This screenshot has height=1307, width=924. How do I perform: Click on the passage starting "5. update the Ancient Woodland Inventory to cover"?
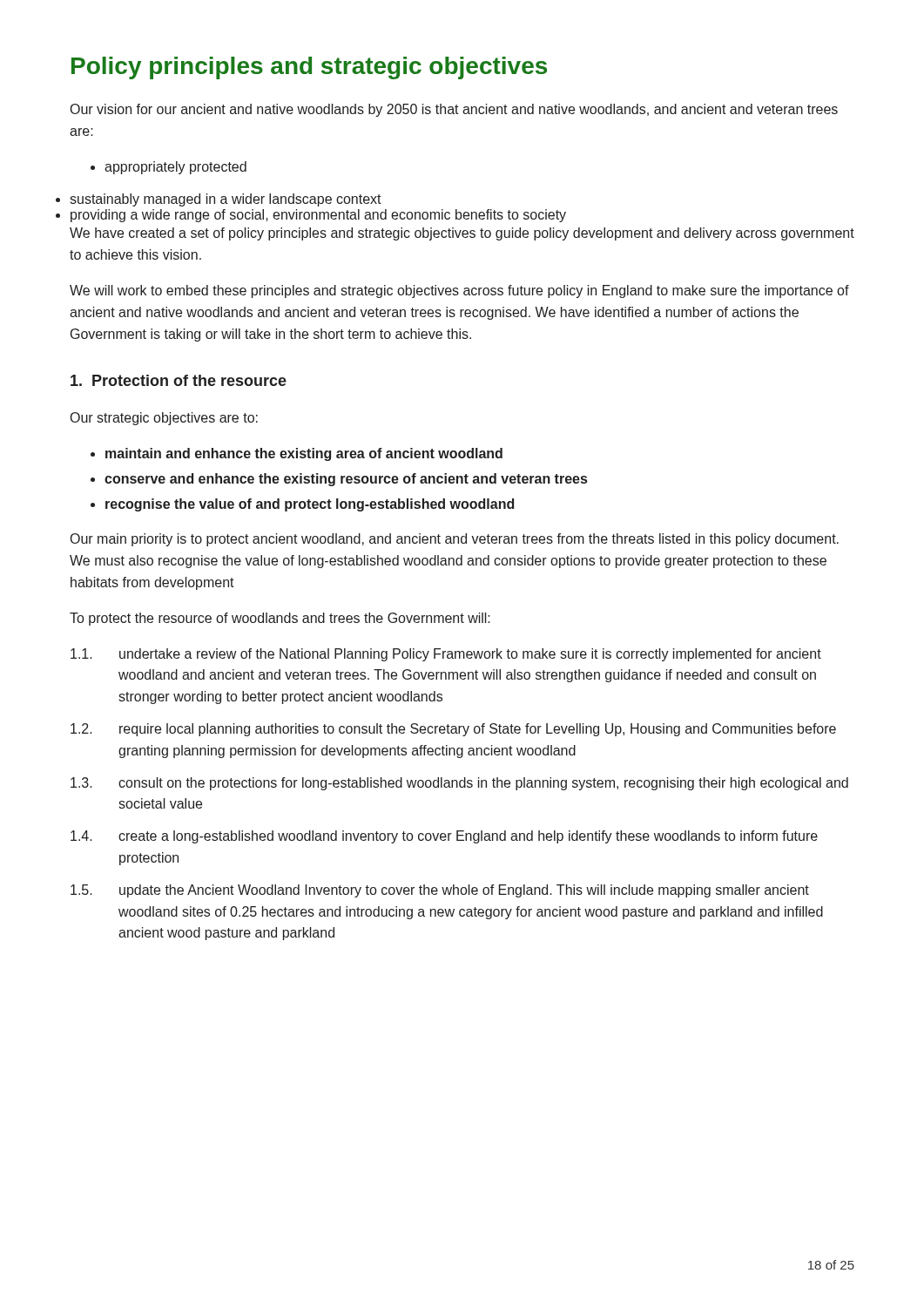[x=462, y=912]
